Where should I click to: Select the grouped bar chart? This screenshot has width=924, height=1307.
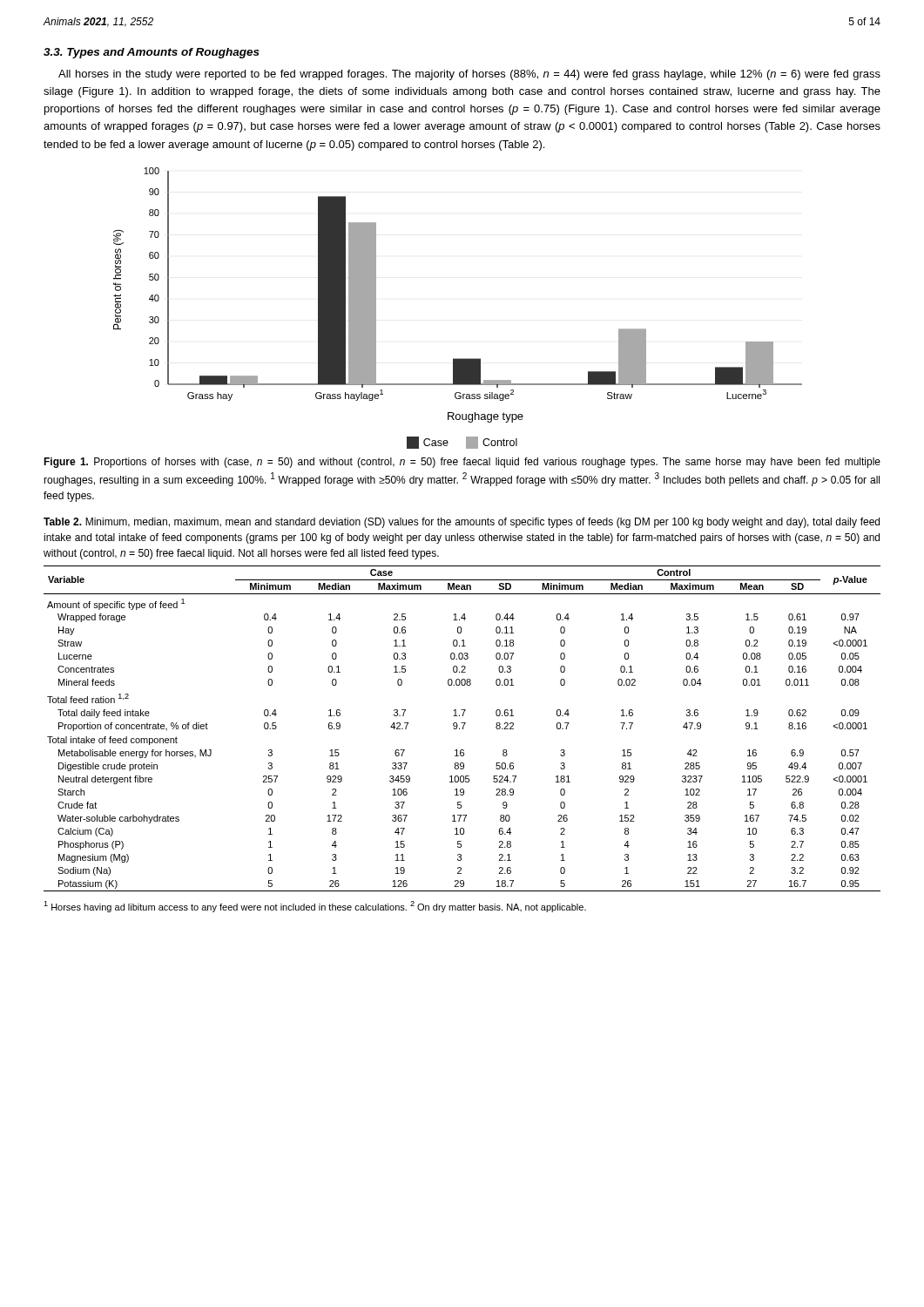coord(462,298)
